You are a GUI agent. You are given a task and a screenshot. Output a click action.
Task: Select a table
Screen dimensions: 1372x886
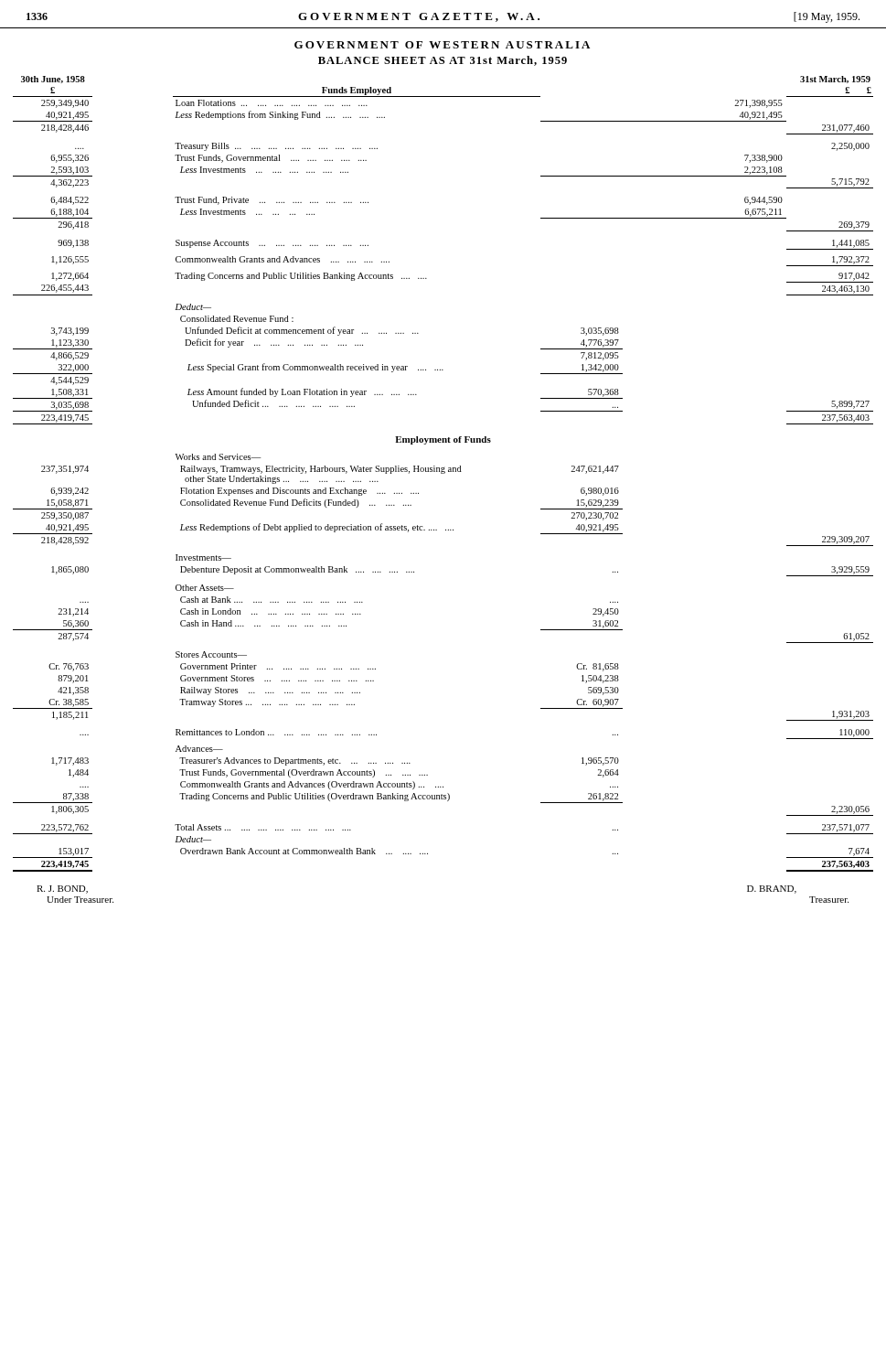pyautogui.click(x=443, y=472)
